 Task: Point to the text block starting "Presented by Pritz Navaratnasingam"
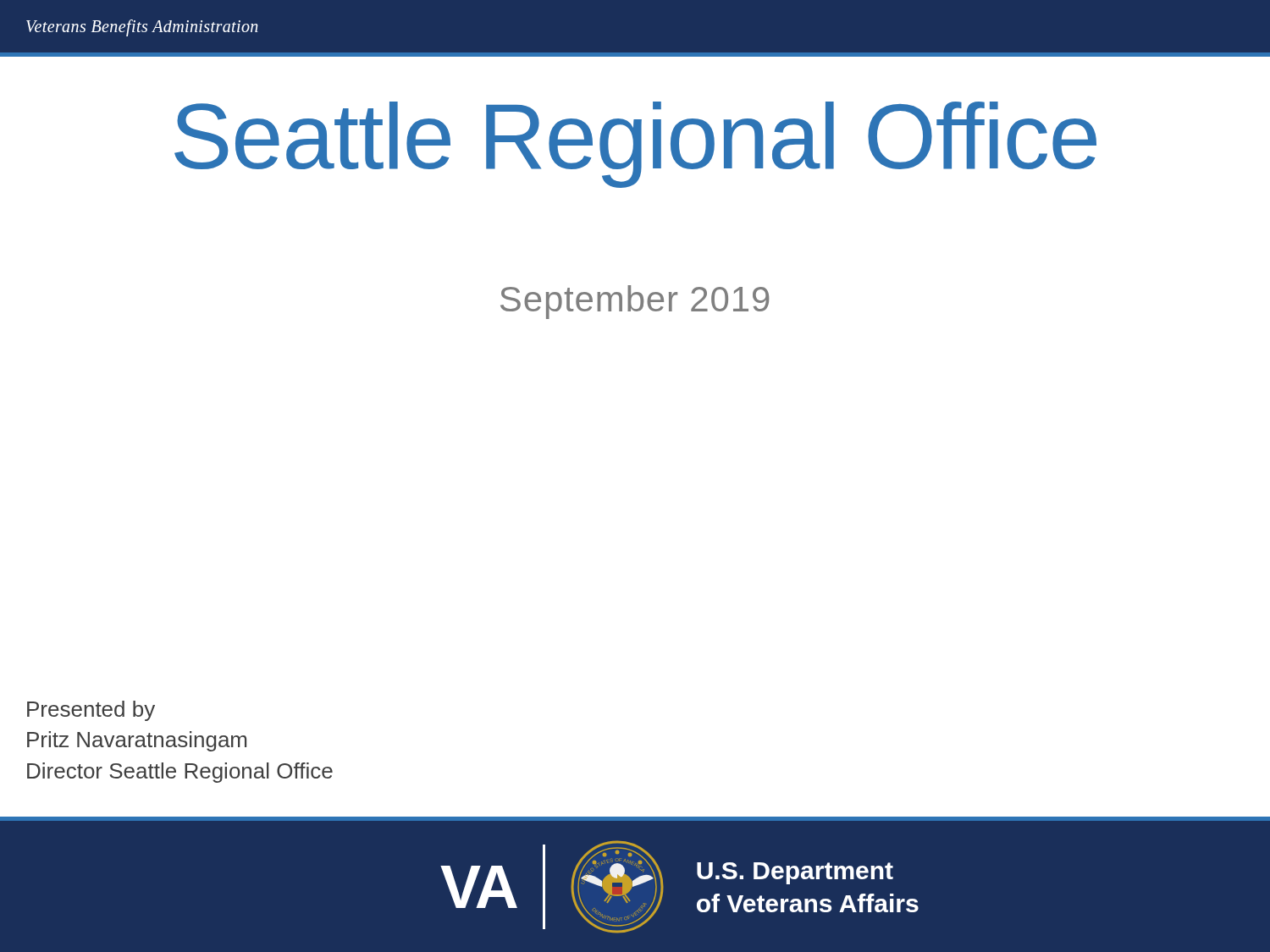[179, 740]
